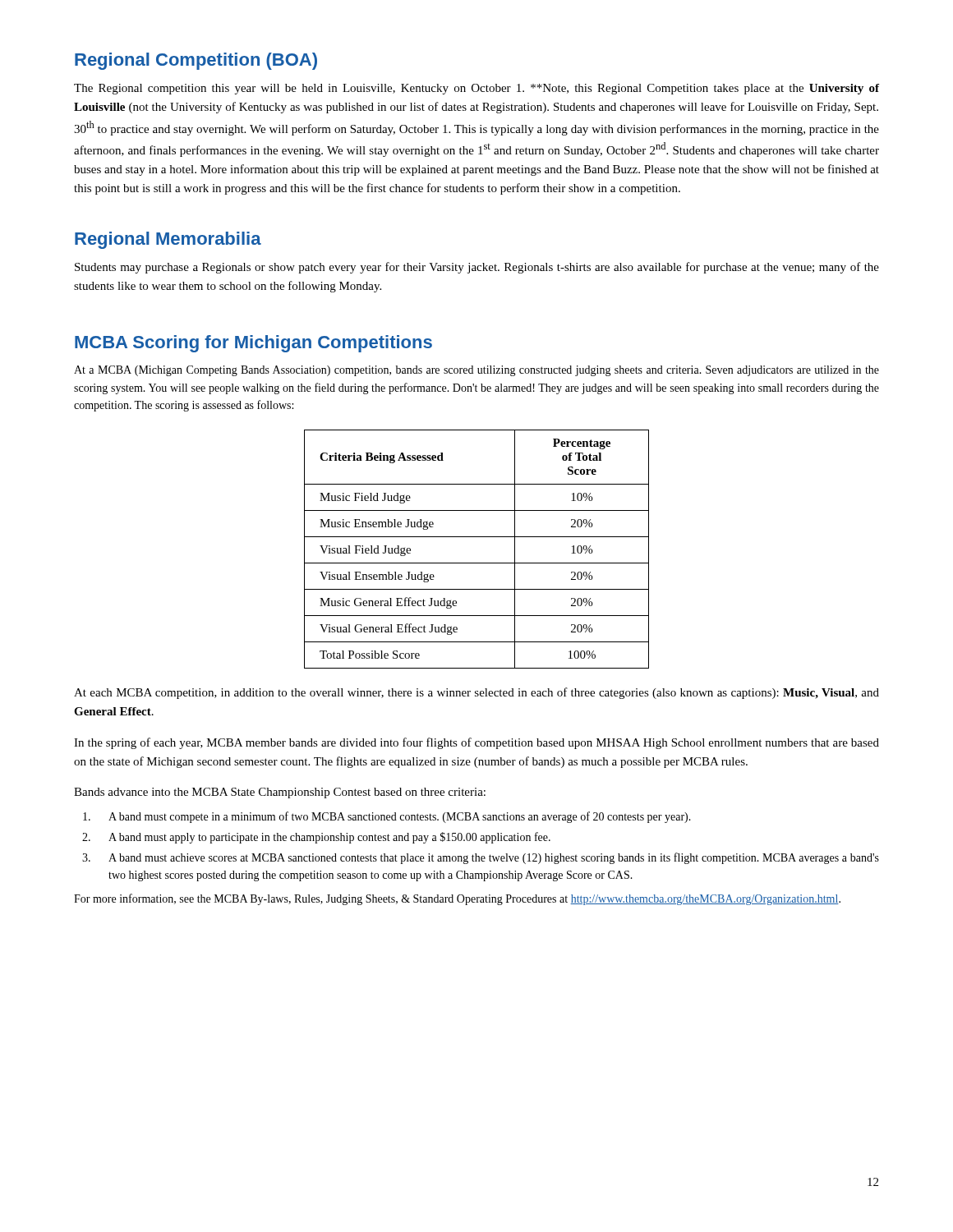This screenshot has width=953, height=1232.
Task: Click the passage that begins "In the spring of each year, MCBA member"
Action: [476, 752]
